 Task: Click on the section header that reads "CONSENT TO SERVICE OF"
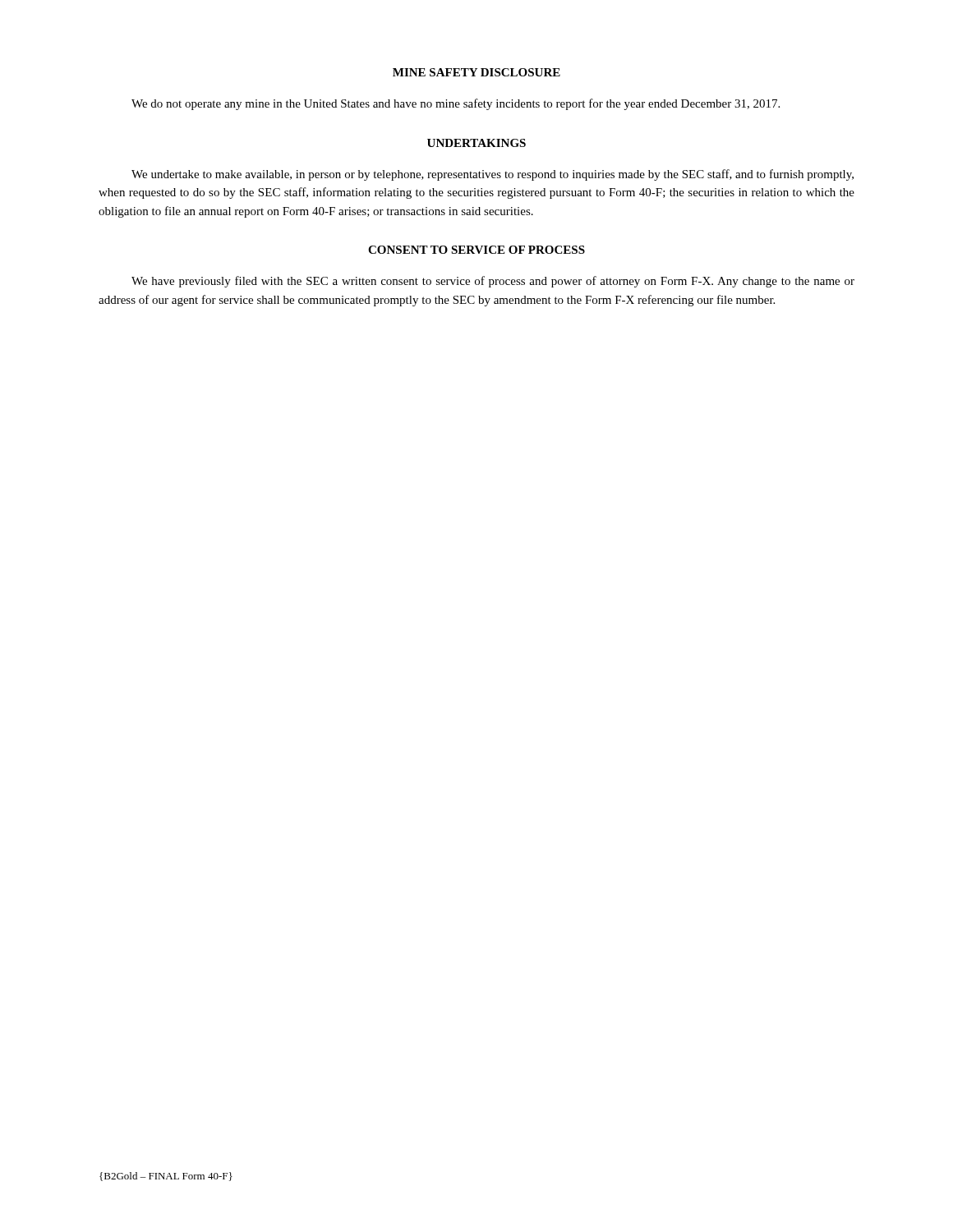tap(476, 250)
